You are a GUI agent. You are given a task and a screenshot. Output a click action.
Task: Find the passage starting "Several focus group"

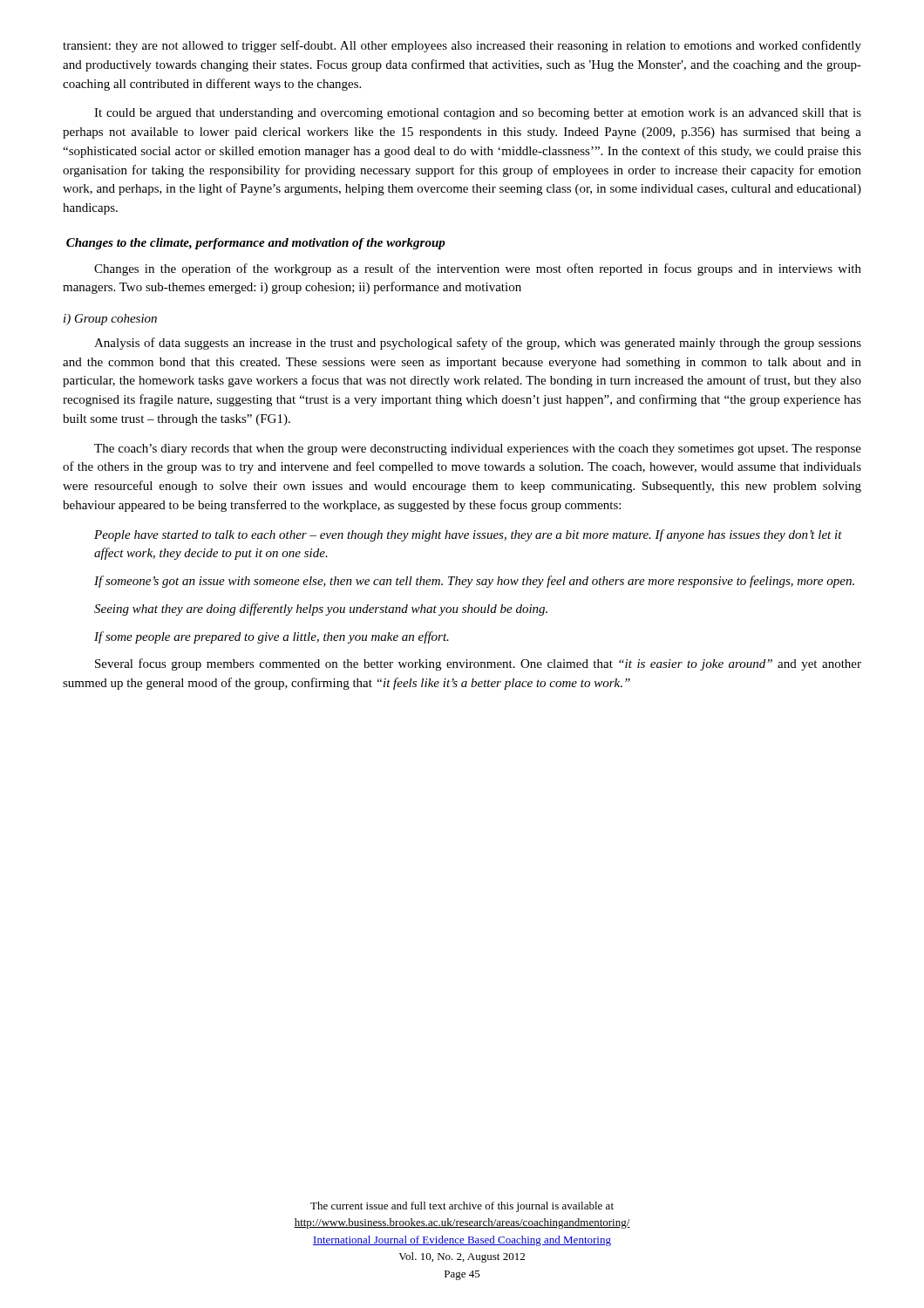tap(462, 674)
